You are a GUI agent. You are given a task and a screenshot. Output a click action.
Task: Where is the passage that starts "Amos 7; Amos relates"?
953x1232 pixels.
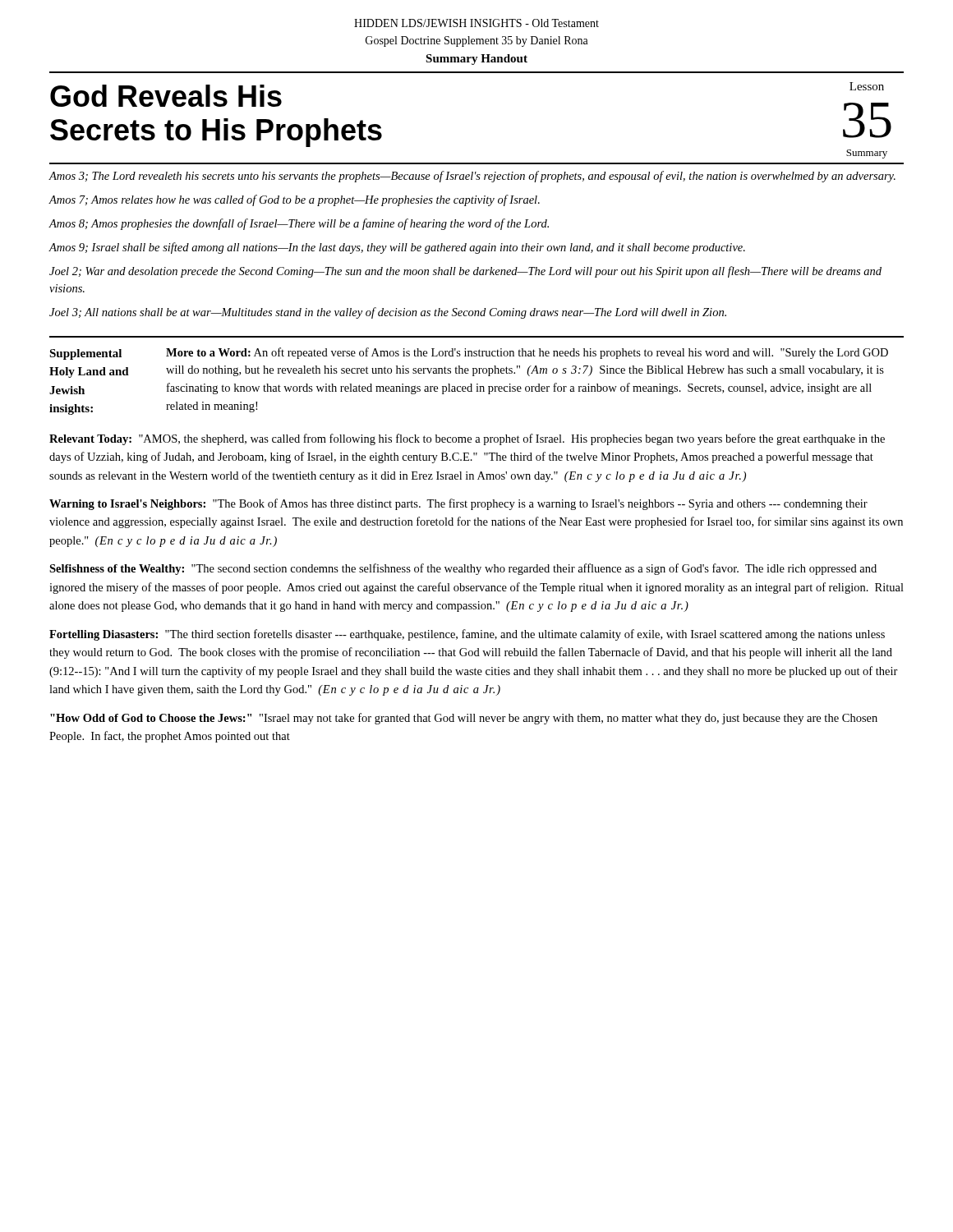476,200
